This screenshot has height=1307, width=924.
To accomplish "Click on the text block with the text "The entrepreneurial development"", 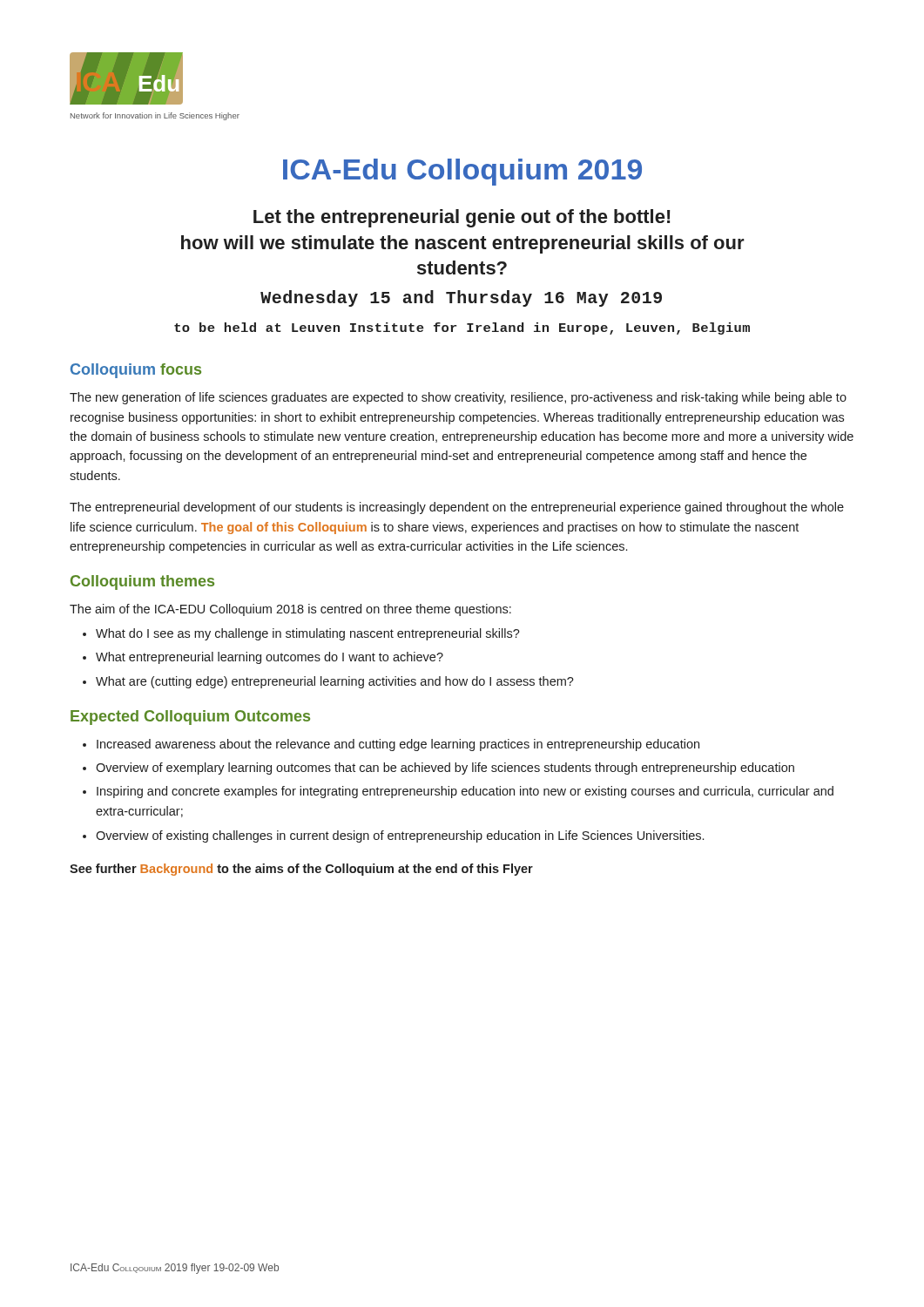I will (457, 527).
